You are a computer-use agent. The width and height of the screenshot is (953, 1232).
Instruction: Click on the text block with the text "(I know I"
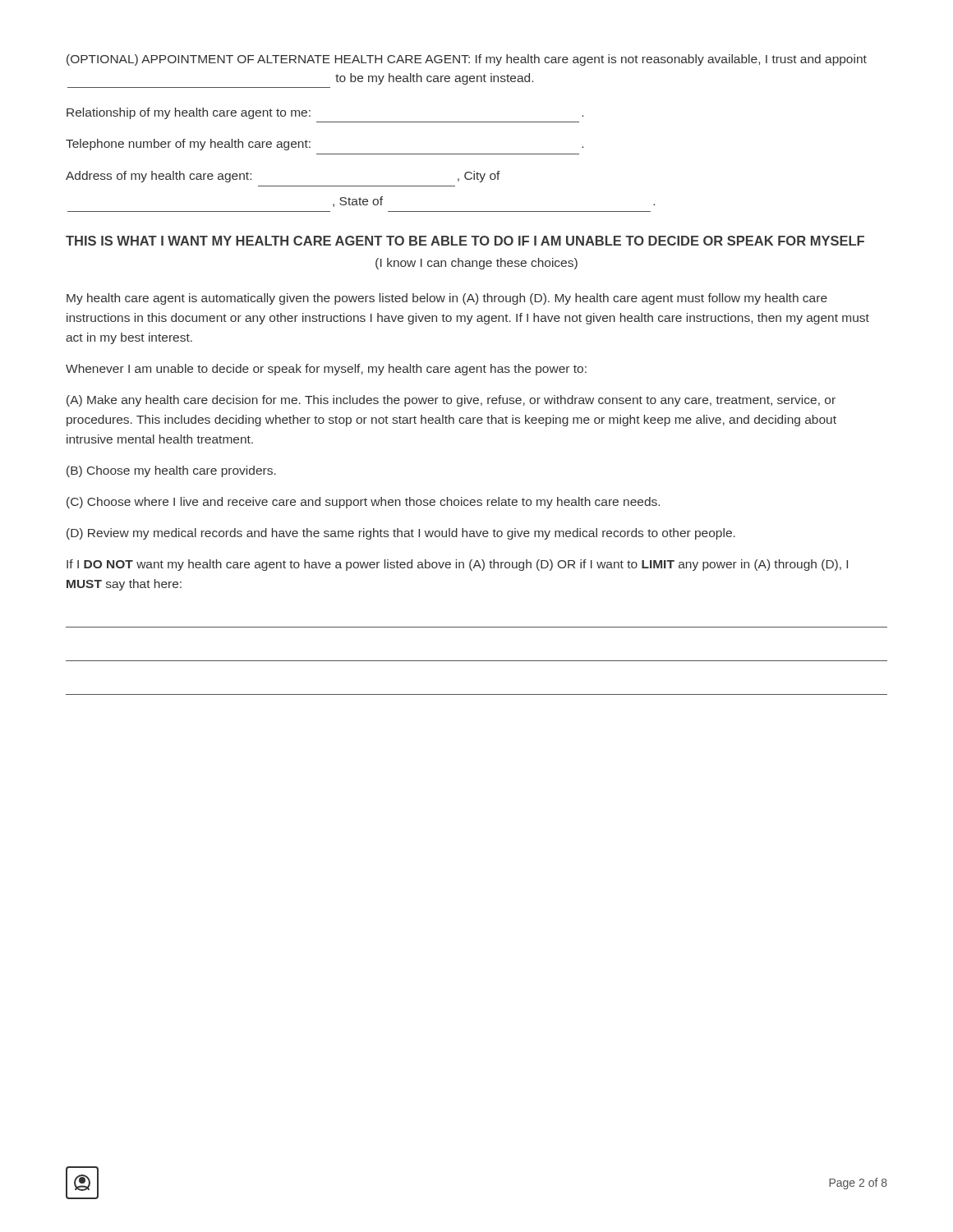click(476, 262)
